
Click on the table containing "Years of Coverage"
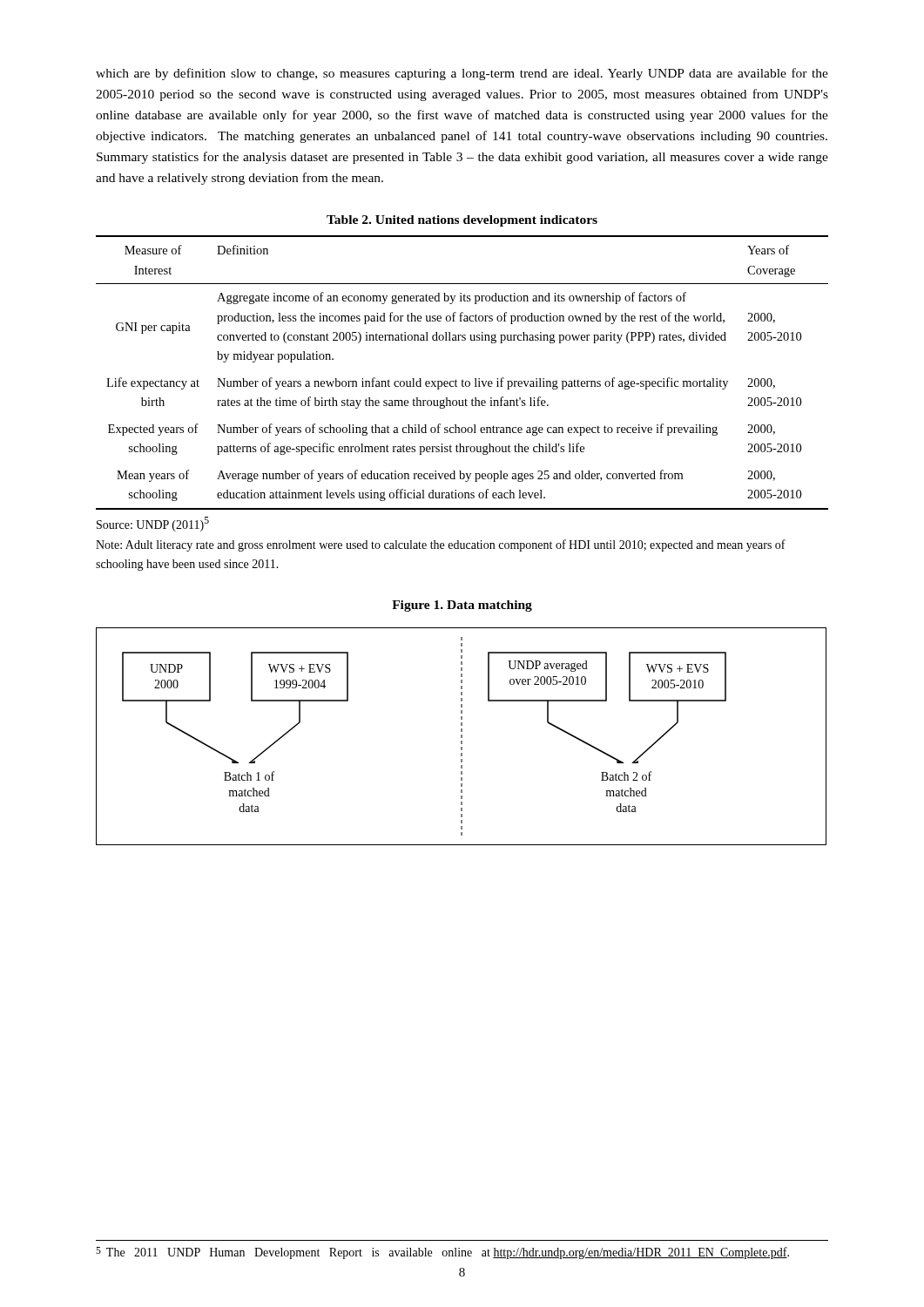(x=462, y=373)
